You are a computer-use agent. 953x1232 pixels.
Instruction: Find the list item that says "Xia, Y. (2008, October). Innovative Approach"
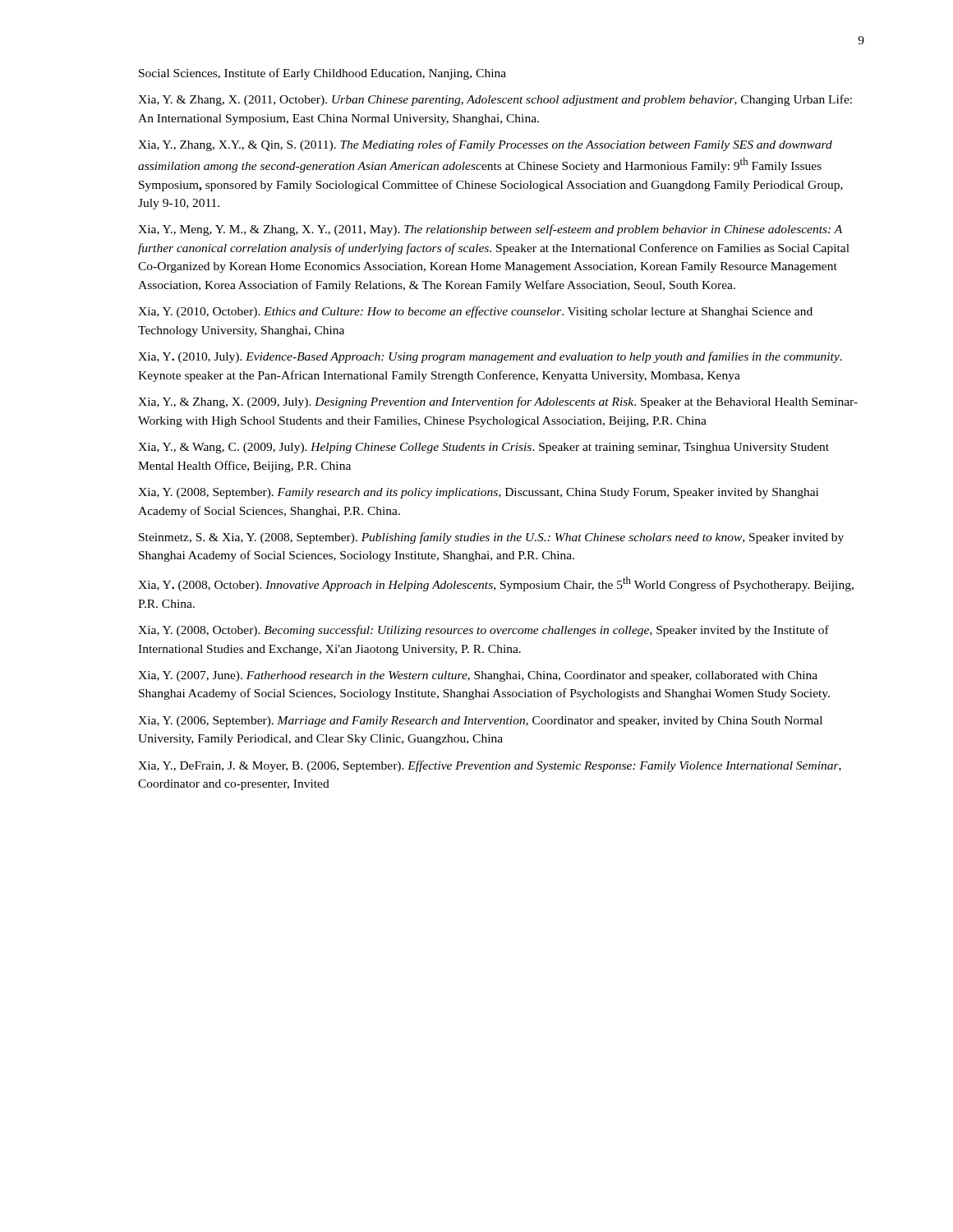476,593
